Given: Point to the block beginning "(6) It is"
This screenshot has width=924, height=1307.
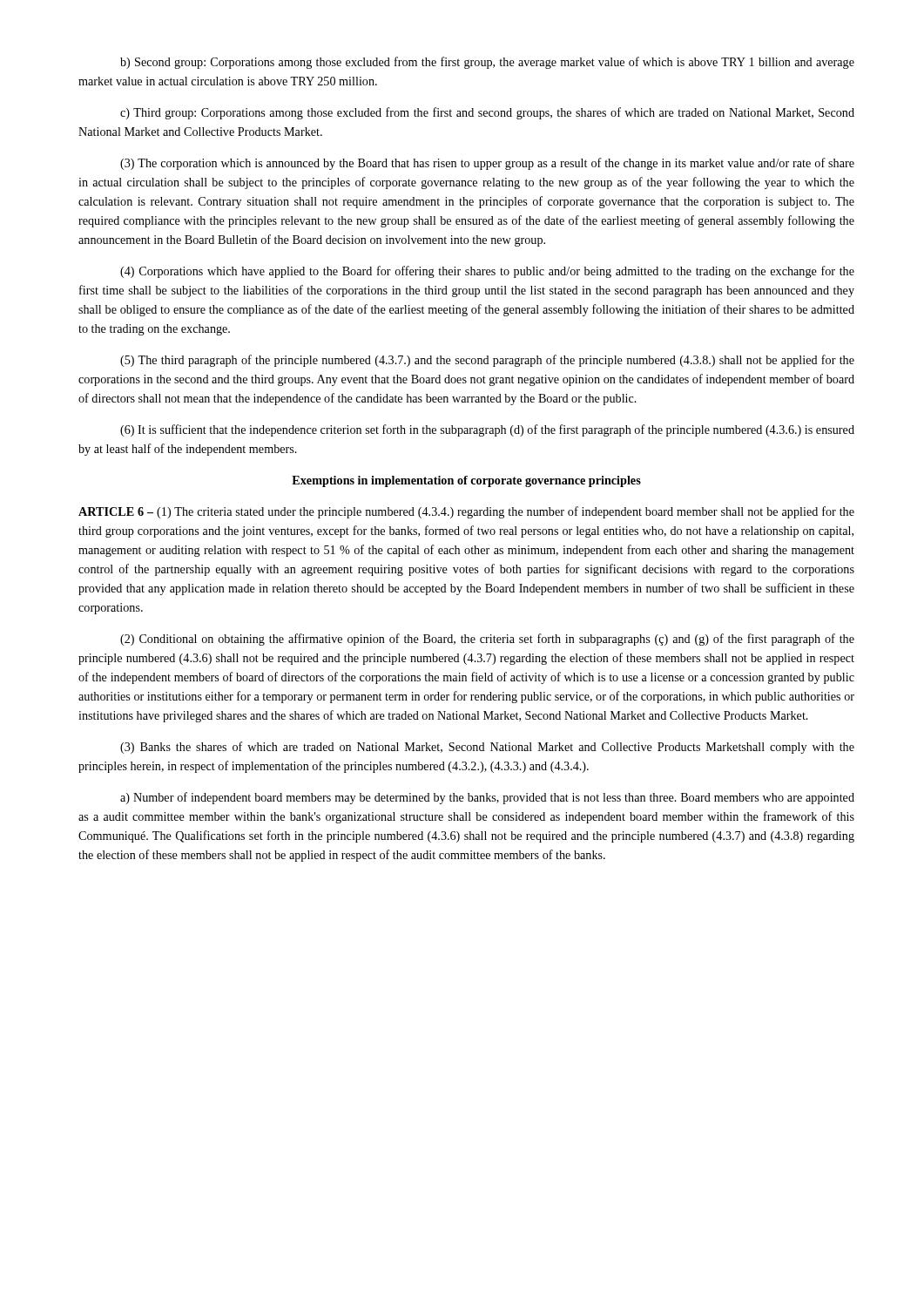Looking at the screenshot, I should click(466, 439).
